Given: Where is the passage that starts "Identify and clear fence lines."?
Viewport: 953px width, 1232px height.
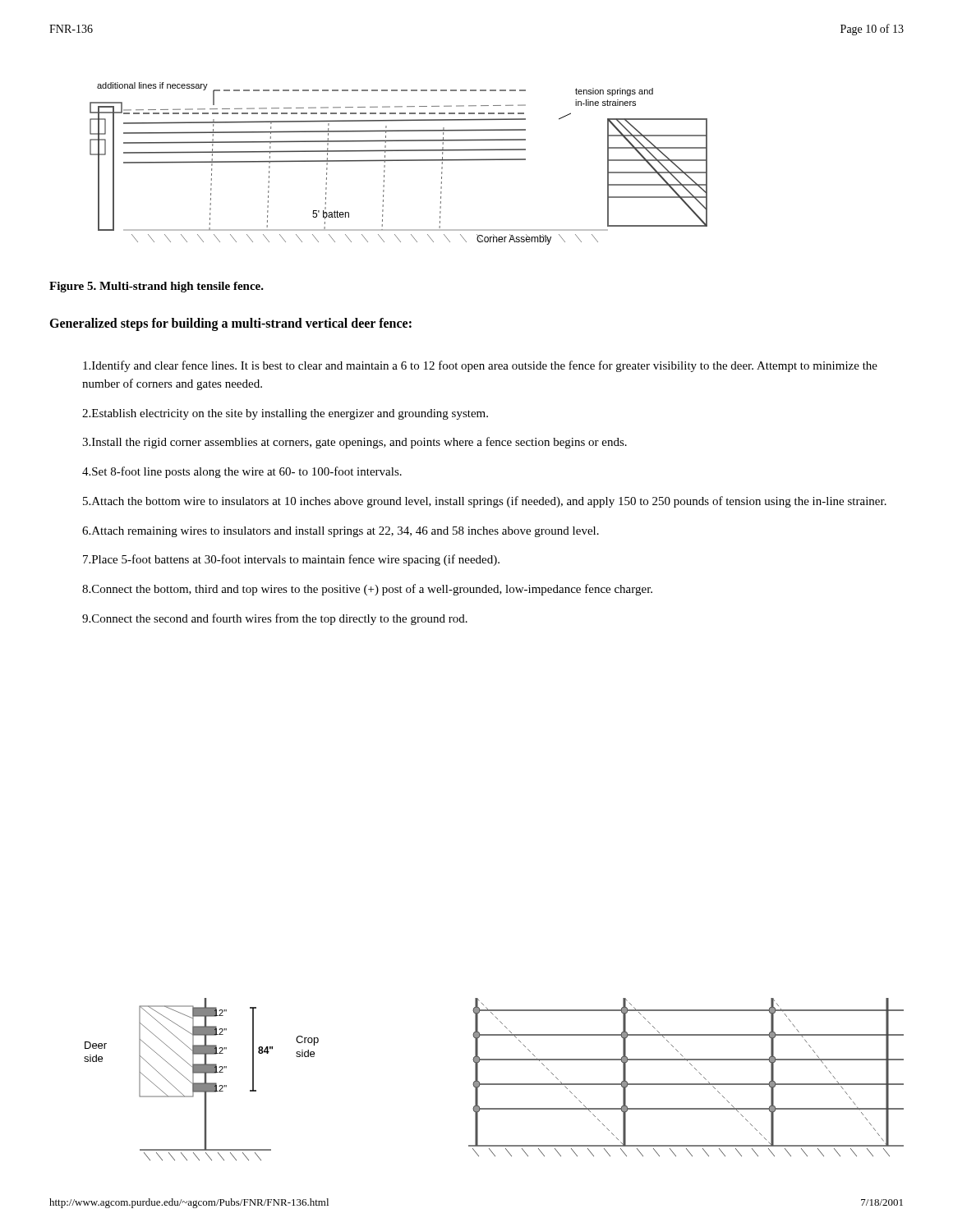Looking at the screenshot, I should point(480,374).
